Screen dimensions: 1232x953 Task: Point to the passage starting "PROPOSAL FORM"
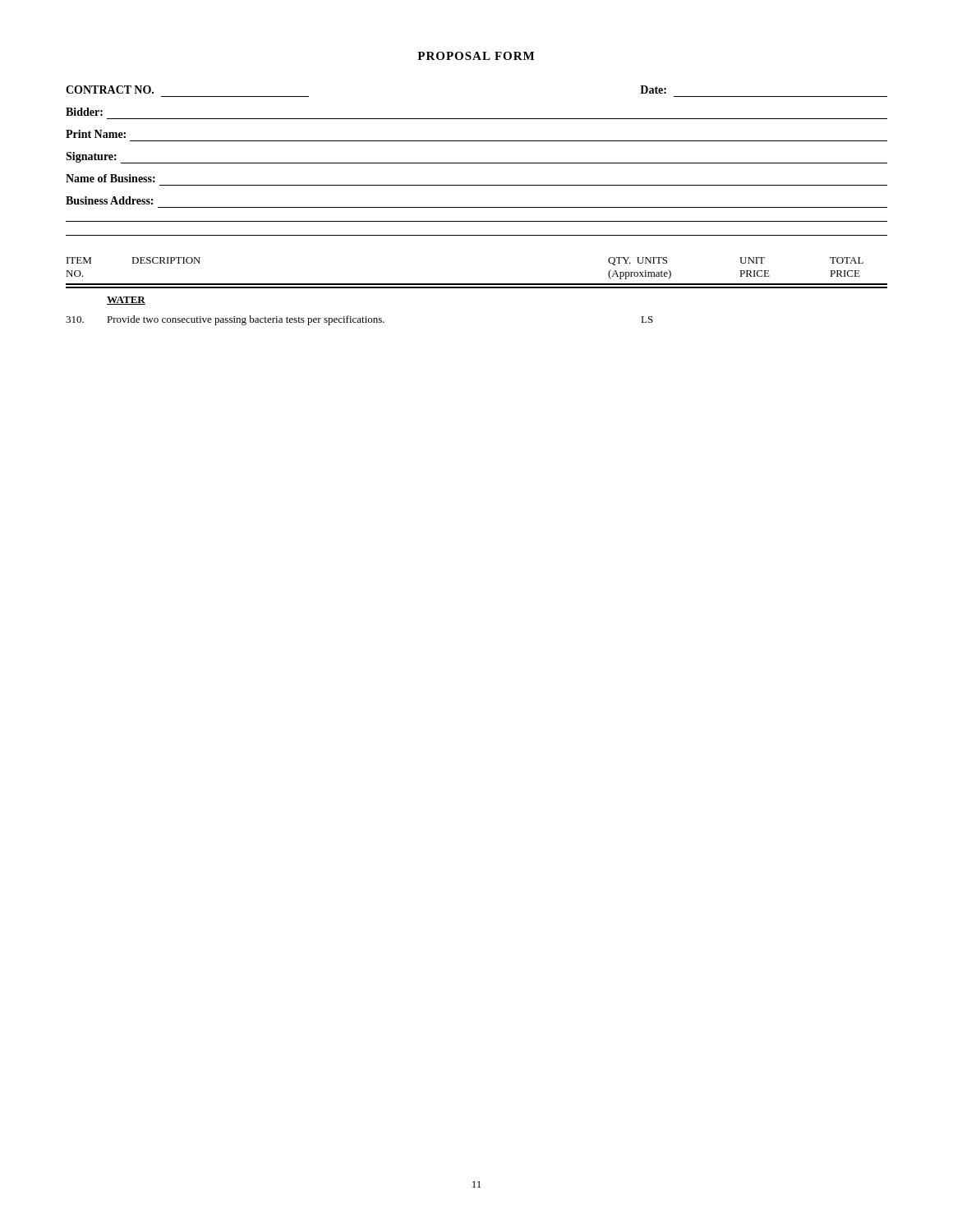(476, 56)
